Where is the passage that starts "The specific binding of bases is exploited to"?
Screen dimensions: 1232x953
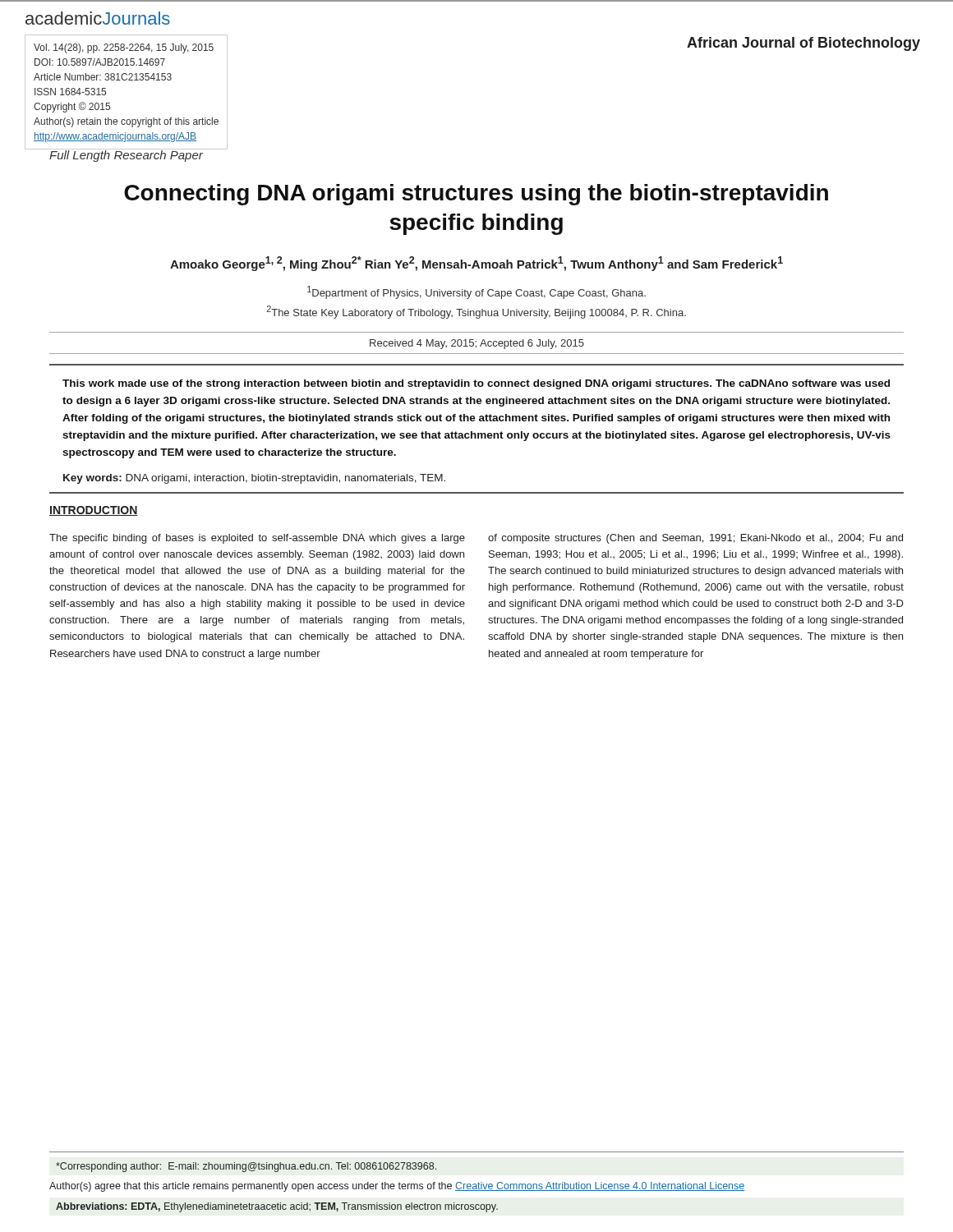click(x=257, y=596)
